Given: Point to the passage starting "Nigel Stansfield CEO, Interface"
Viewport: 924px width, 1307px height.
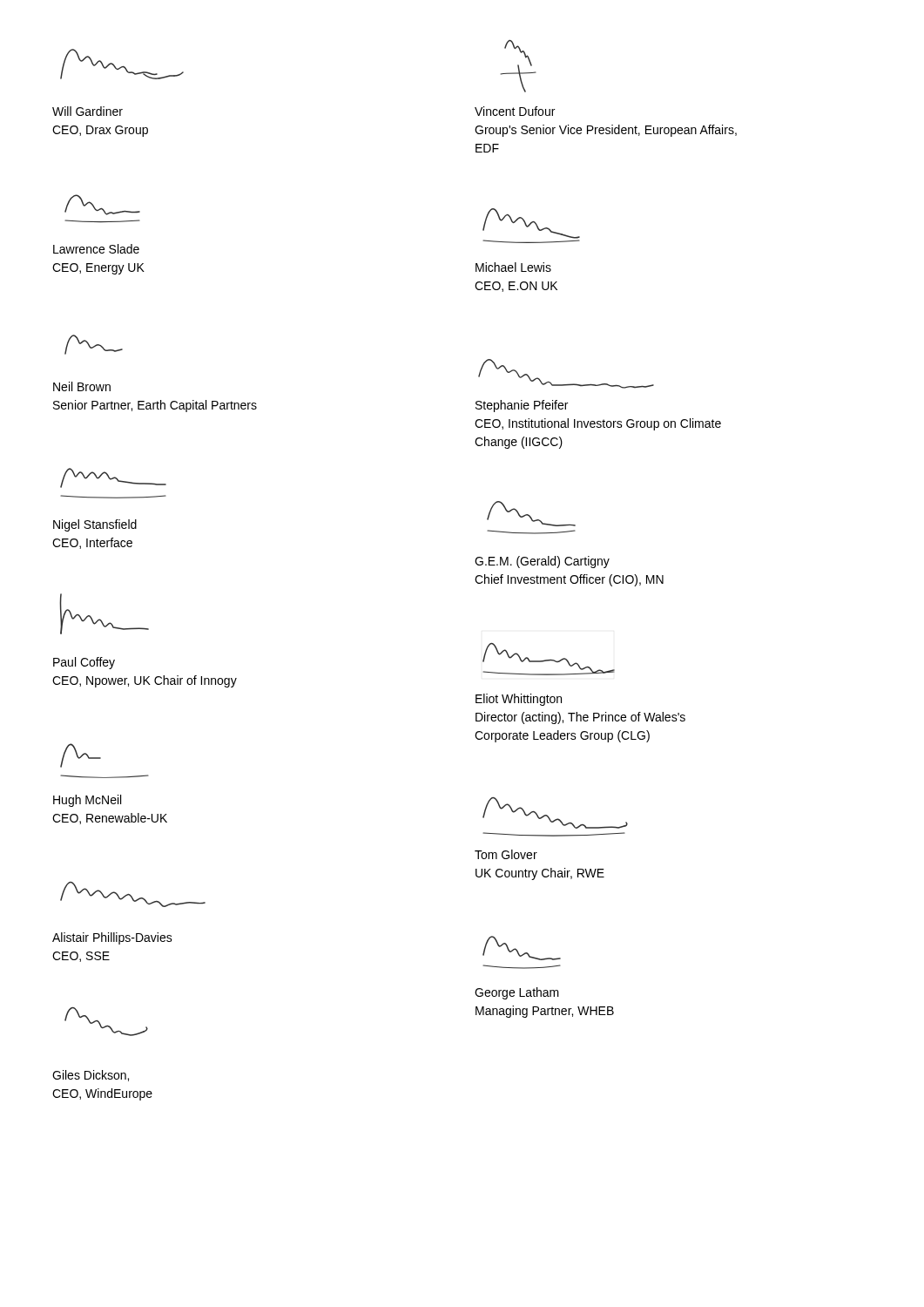Looking at the screenshot, I should pyautogui.click(x=95, y=525).
